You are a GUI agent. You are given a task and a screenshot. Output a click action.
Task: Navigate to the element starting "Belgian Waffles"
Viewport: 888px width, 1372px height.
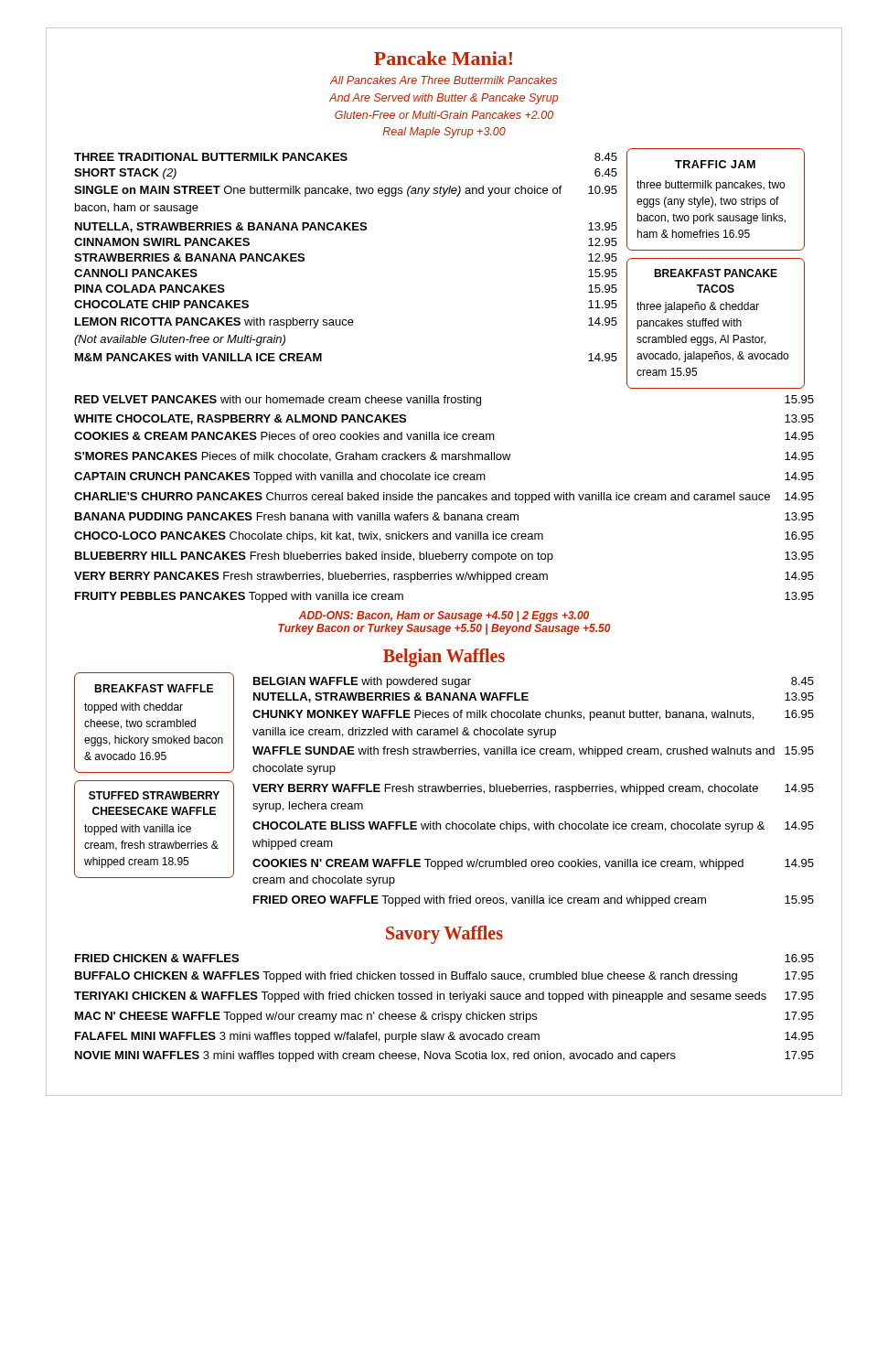(x=444, y=656)
